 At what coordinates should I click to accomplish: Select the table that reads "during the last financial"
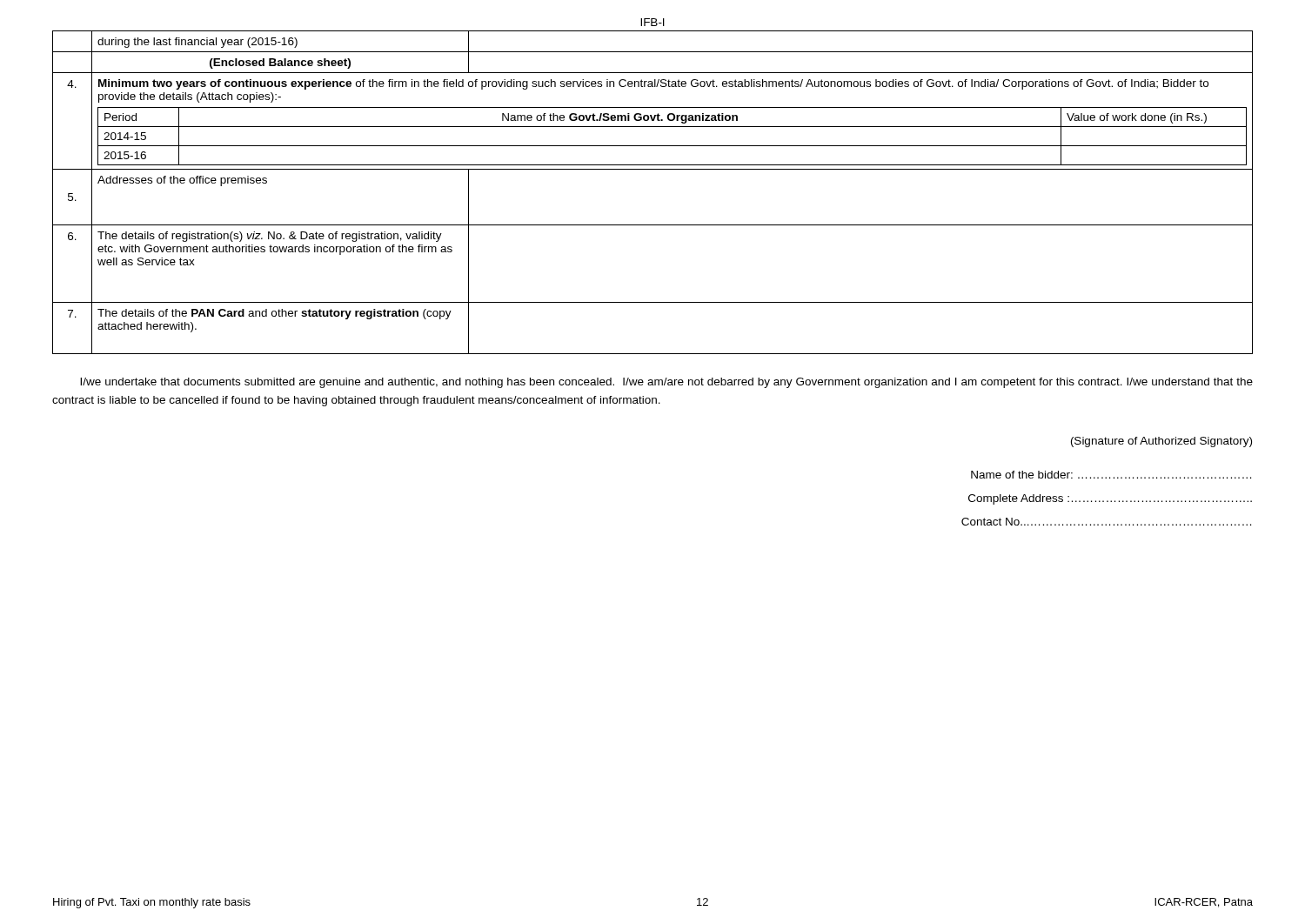pyautogui.click(x=652, y=192)
